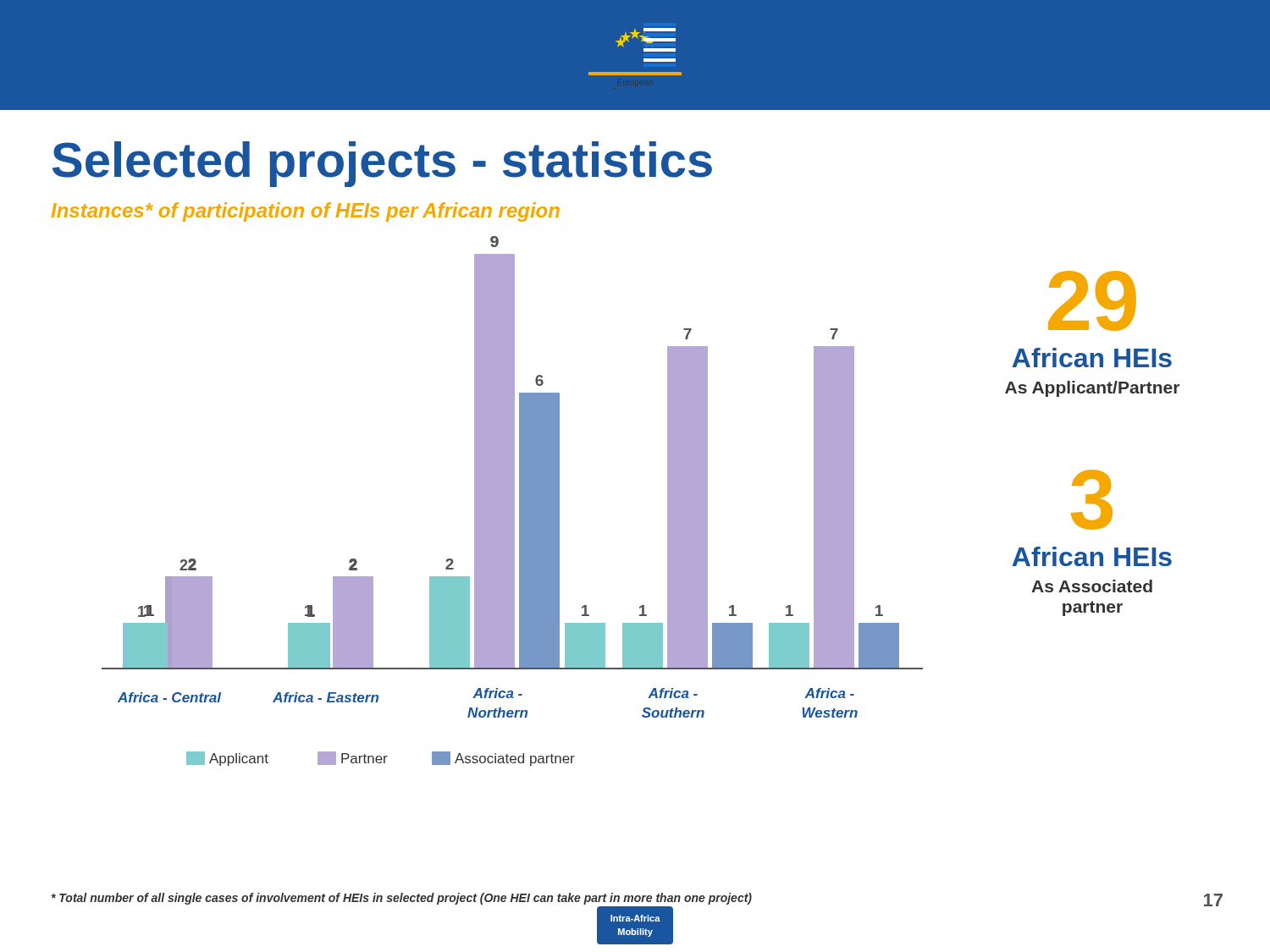Viewport: 1270px width, 952px height.
Task: Point to the text block starting "Total number of all single cases"
Action: coord(401,898)
